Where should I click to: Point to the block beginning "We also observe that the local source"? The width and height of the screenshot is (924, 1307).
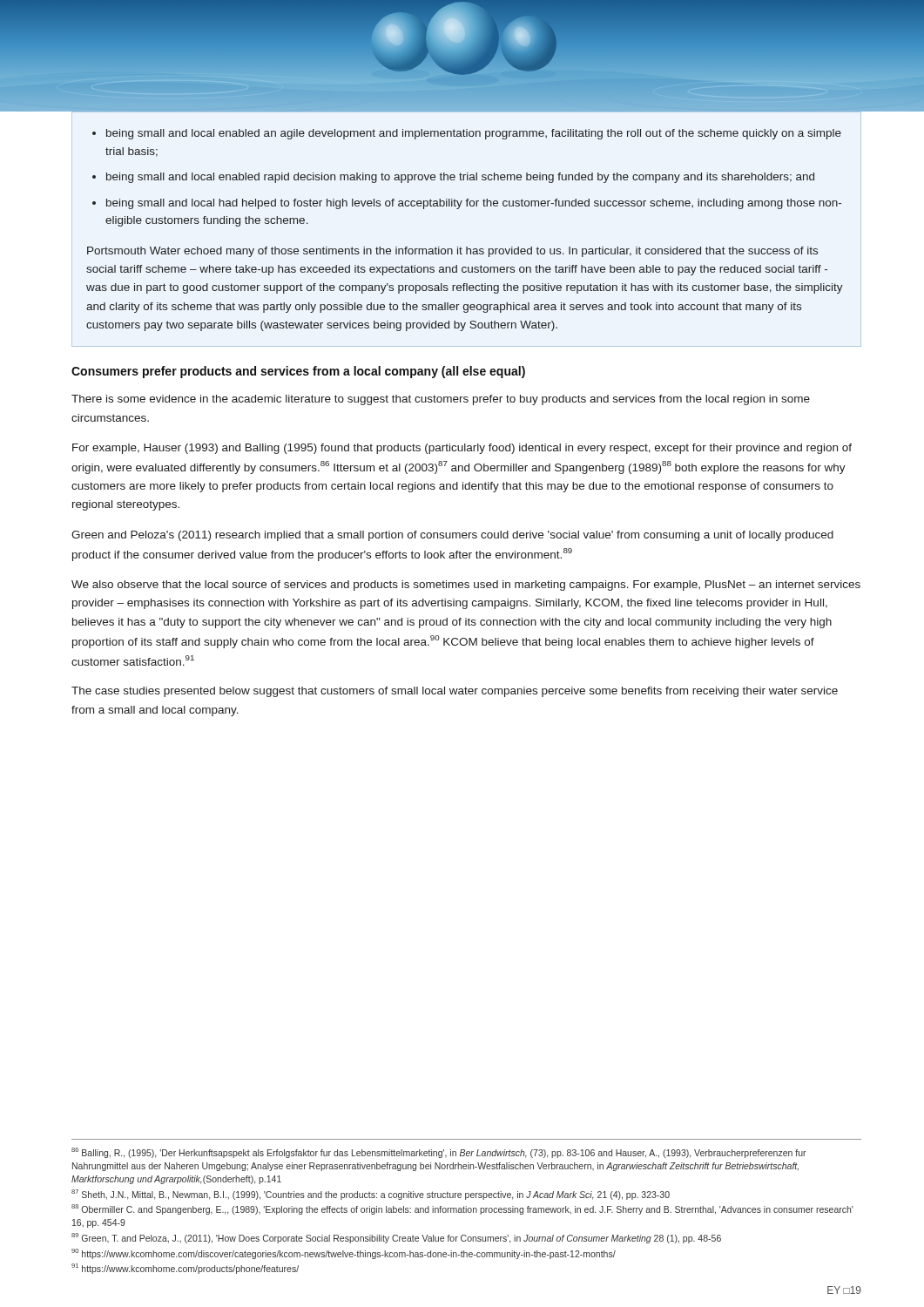click(466, 623)
